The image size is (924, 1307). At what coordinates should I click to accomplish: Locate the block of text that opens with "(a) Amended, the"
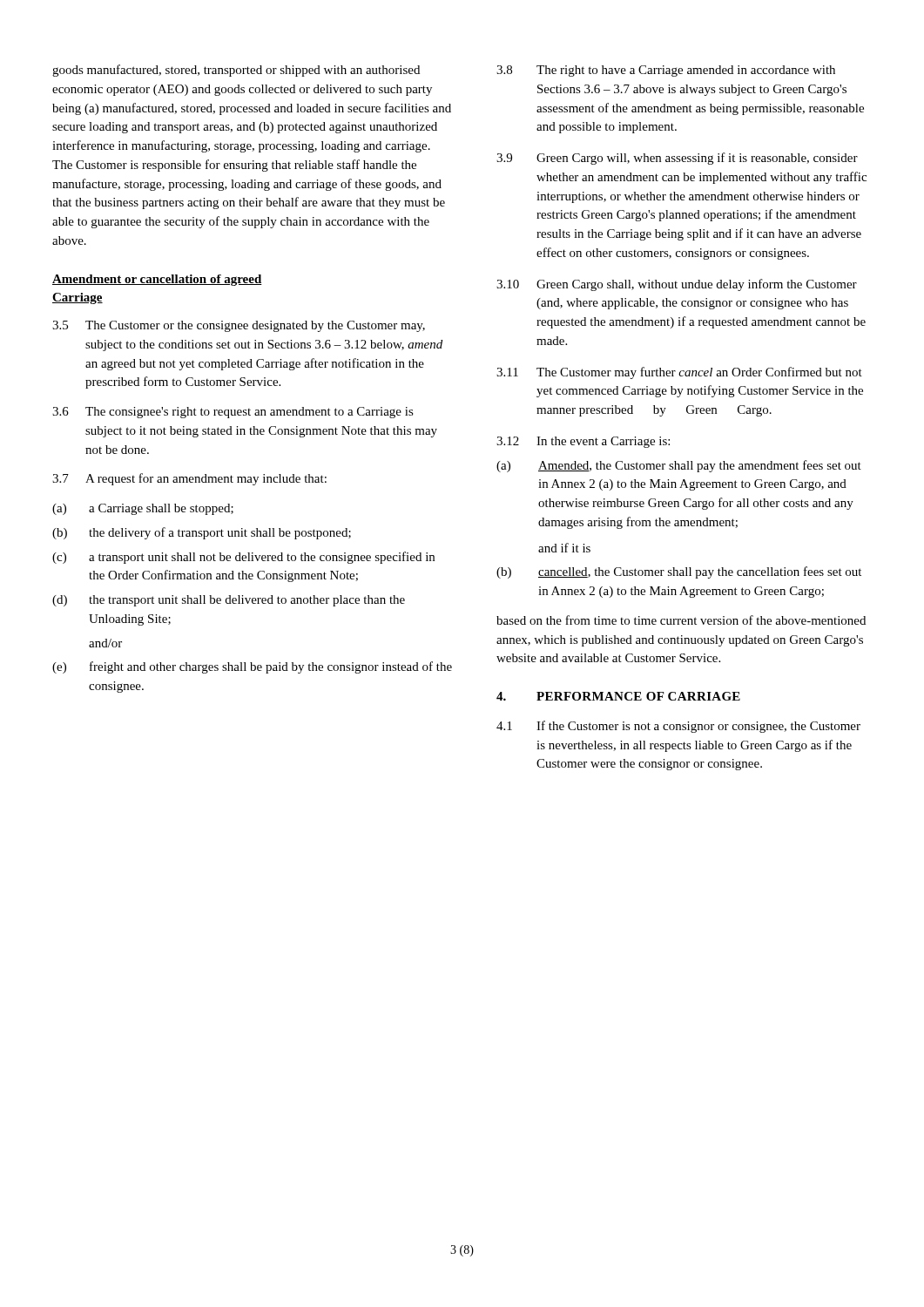pos(684,494)
